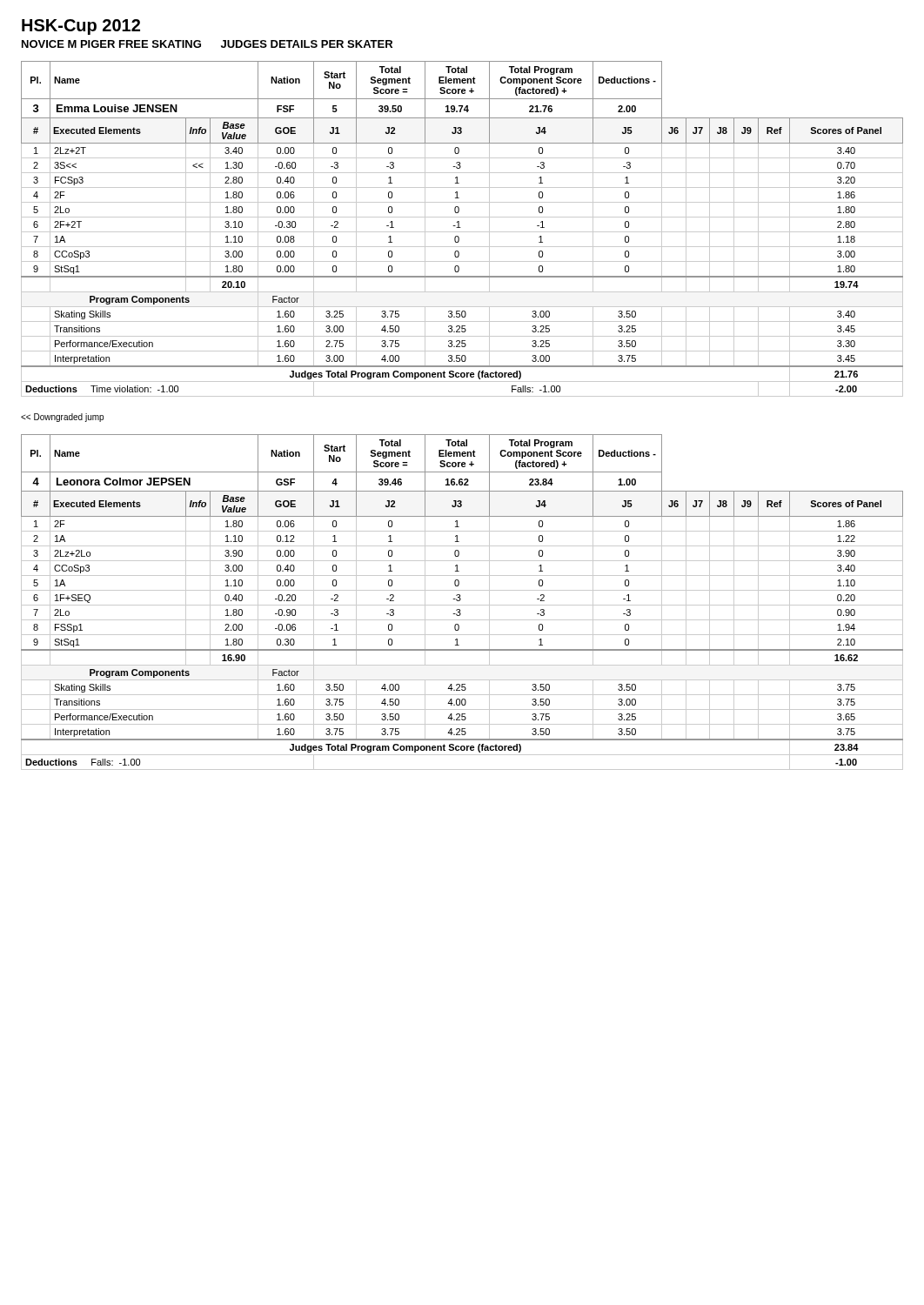This screenshot has width=924, height=1305.
Task: Find the block starting "<< Downgraded jump"
Action: pyautogui.click(x=62, y=417)
